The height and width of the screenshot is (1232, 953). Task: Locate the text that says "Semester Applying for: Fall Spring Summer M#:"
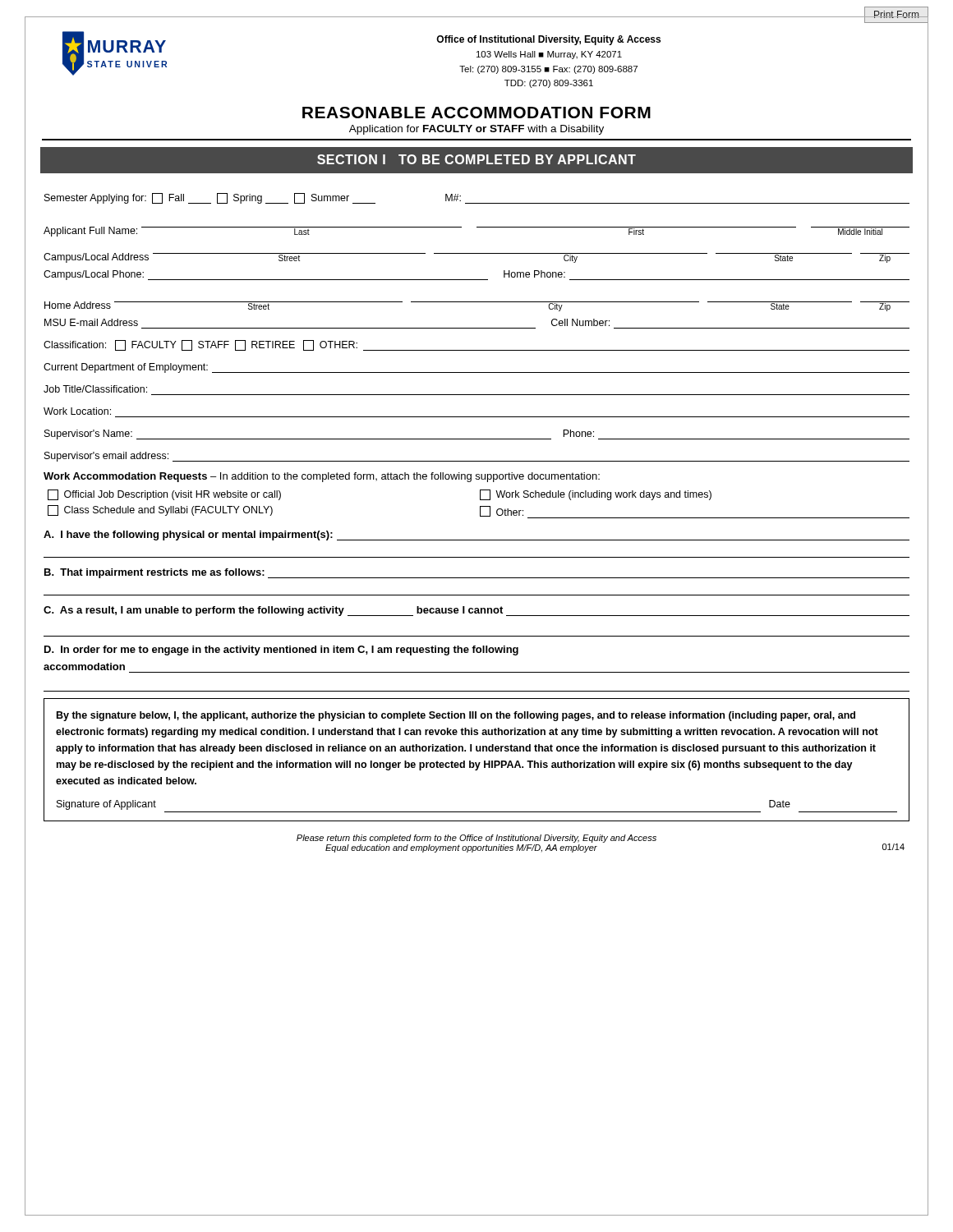point(476,197)
